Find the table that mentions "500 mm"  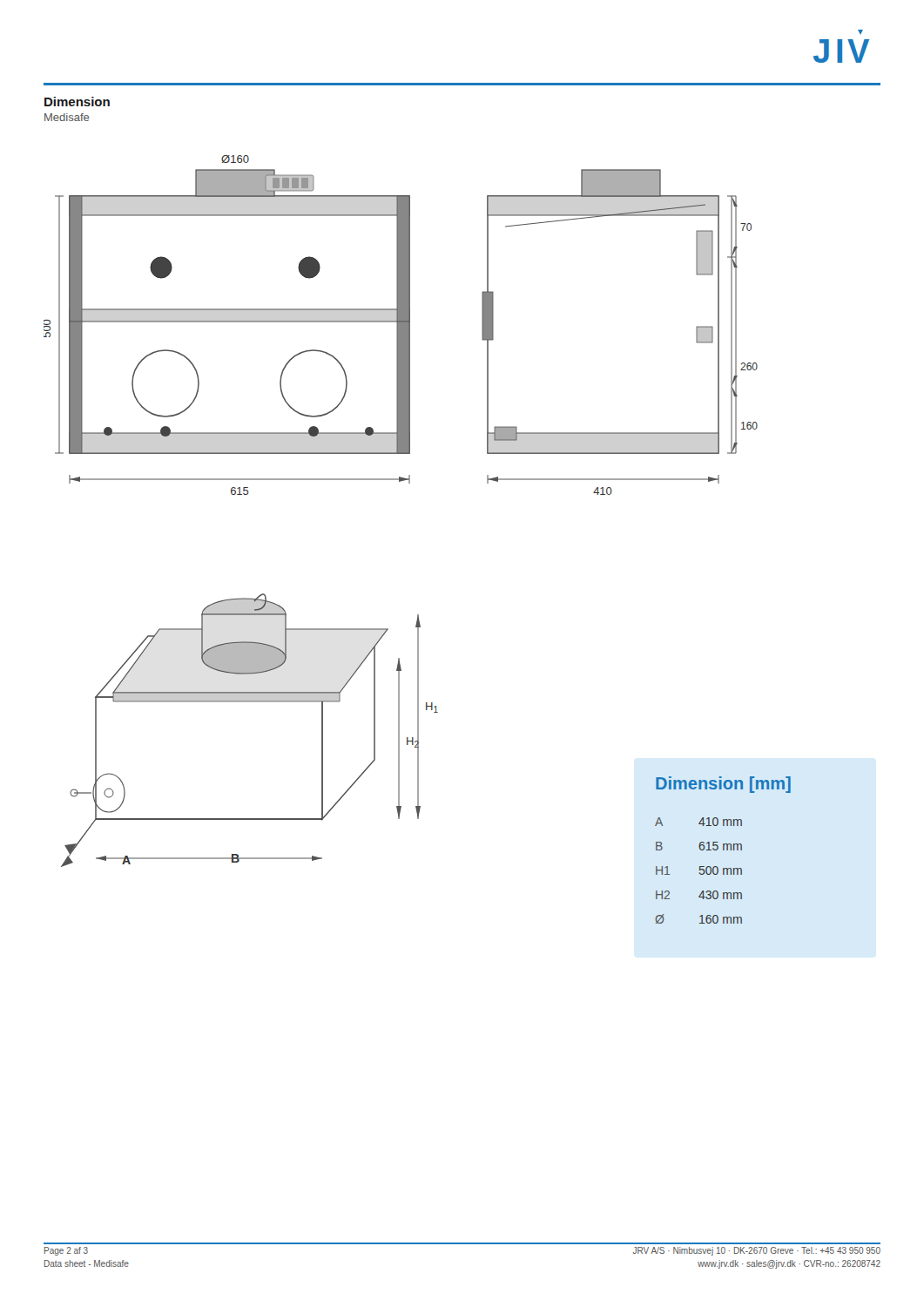point(755,858)
